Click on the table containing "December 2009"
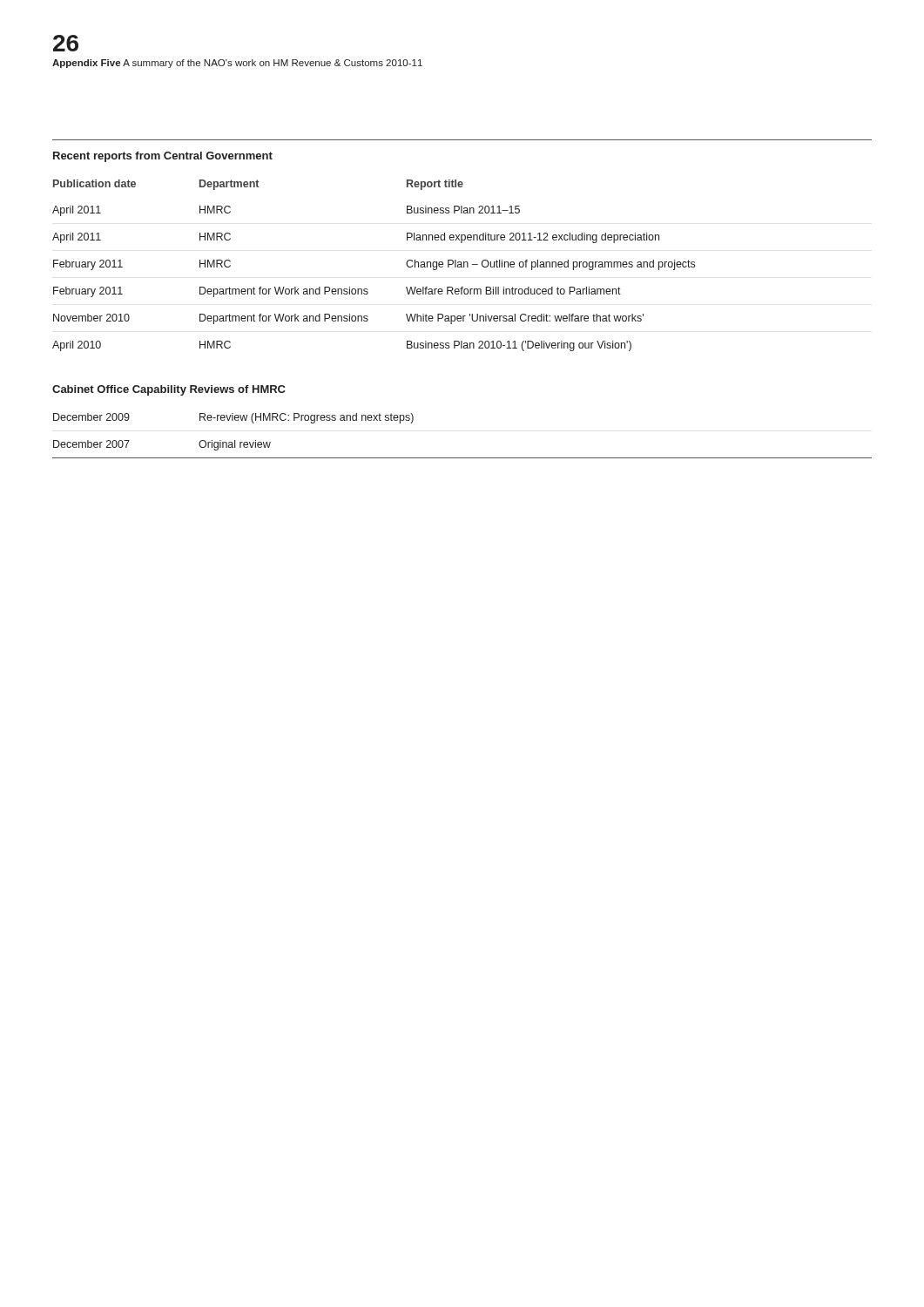Screen dimensions: 1307x924 (x=462, y=431)
